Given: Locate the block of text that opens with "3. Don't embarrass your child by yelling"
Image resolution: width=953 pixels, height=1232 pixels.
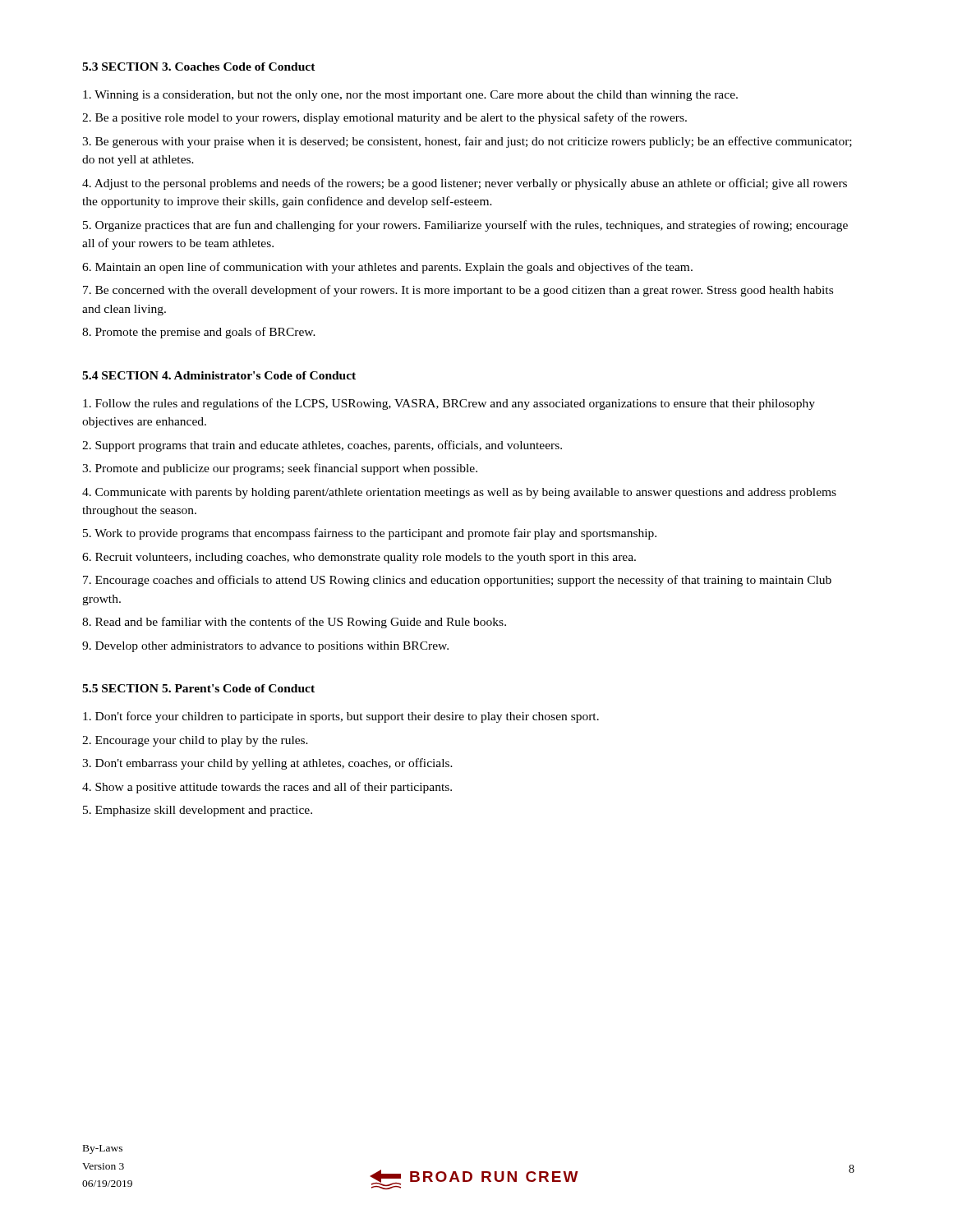Looking at the screenshot, I should click(268, 763).
